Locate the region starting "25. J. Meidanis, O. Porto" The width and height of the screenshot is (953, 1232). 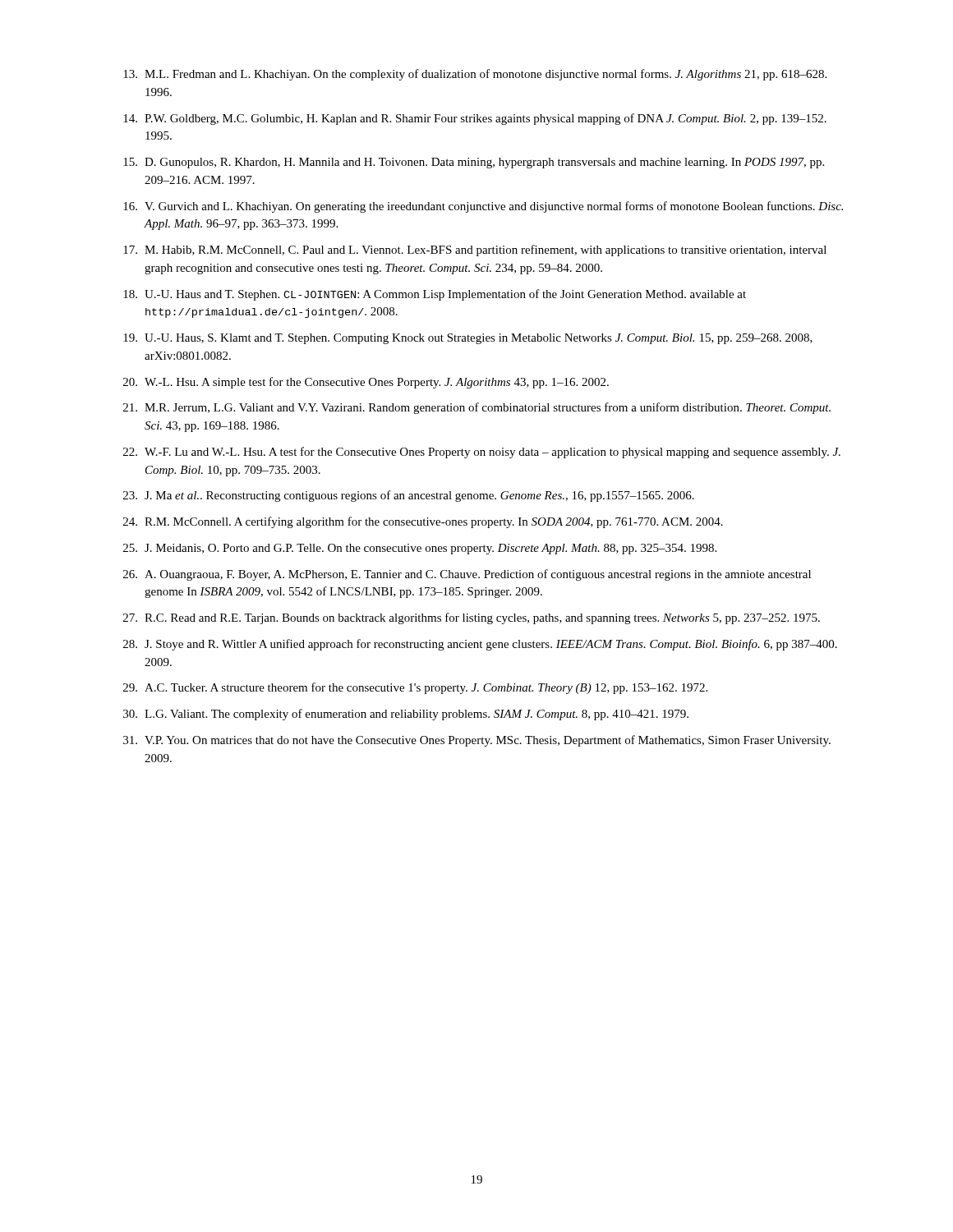476,548
